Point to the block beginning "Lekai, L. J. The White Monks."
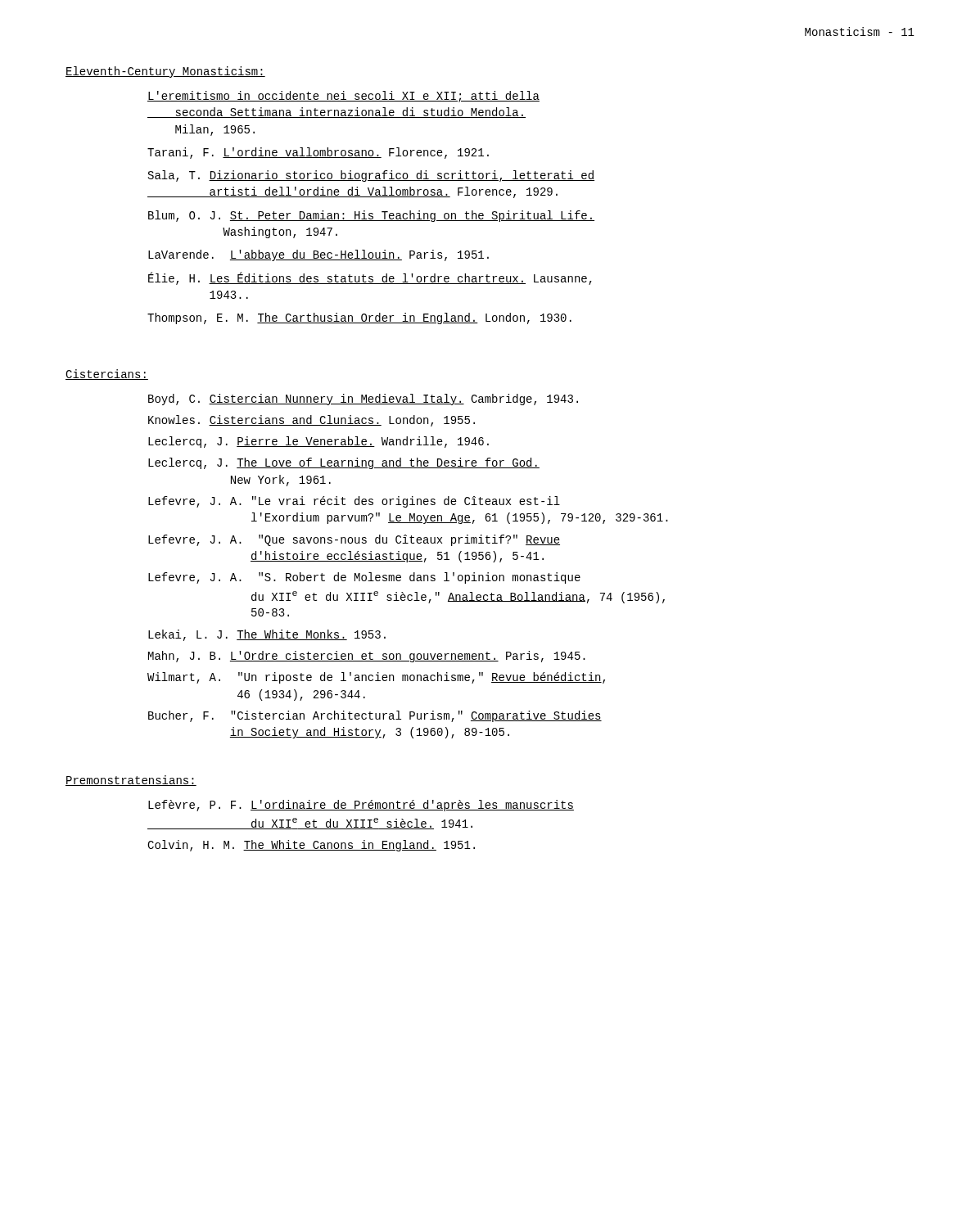Screen dimensions: 1228x980 click(268, 635)
